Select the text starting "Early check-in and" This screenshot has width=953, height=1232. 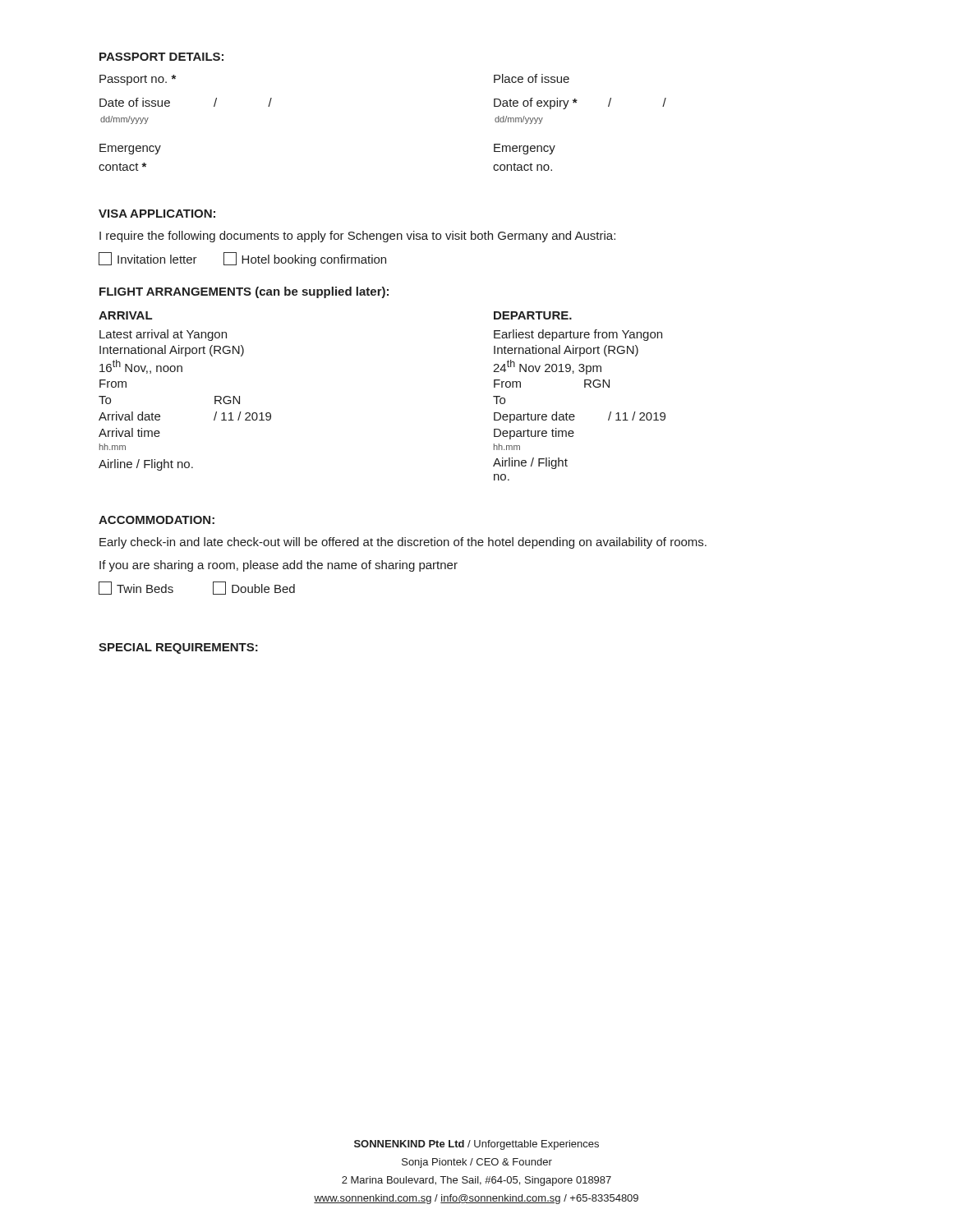[x=403, y=541]
